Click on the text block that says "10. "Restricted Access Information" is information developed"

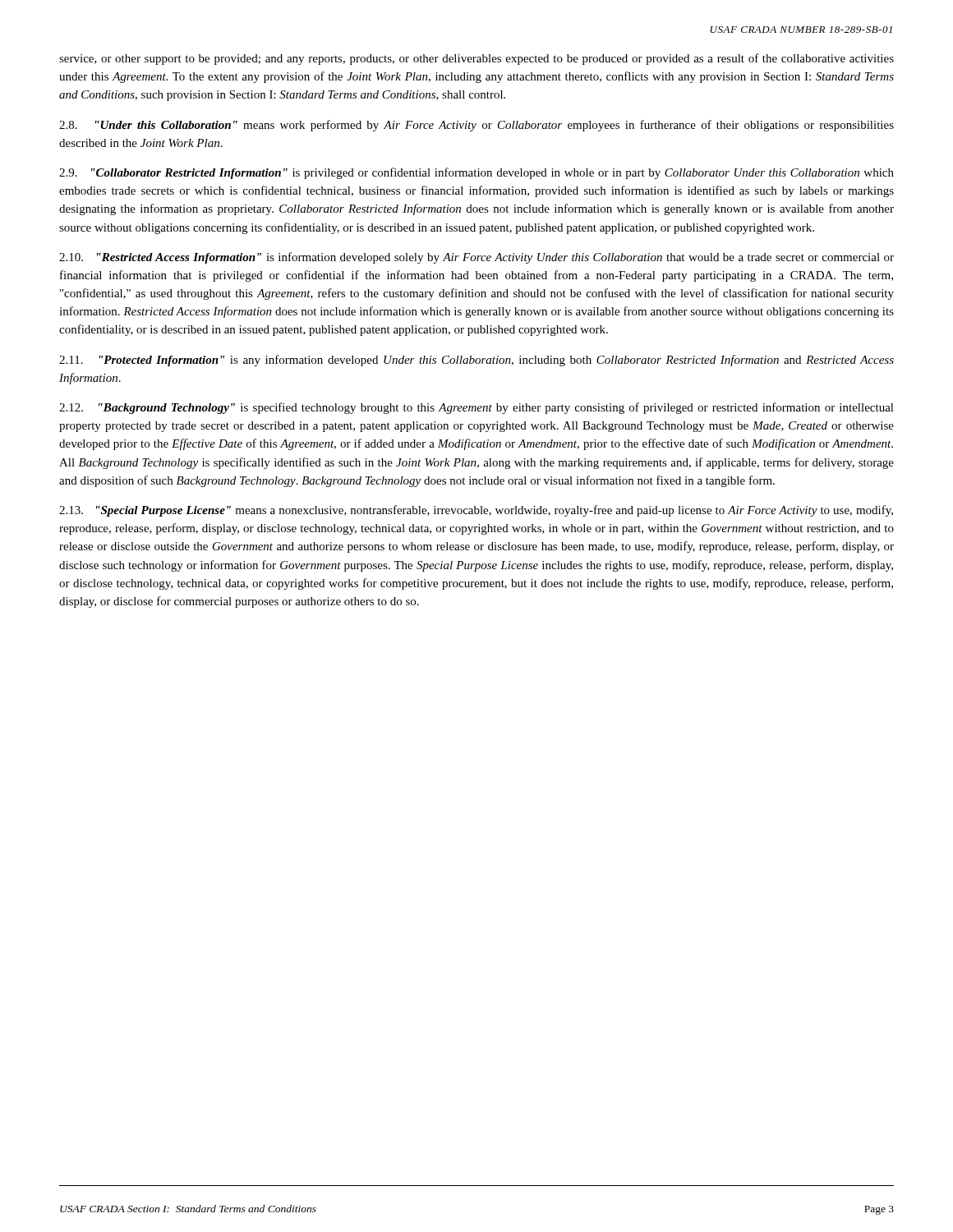tap(476, 293)
